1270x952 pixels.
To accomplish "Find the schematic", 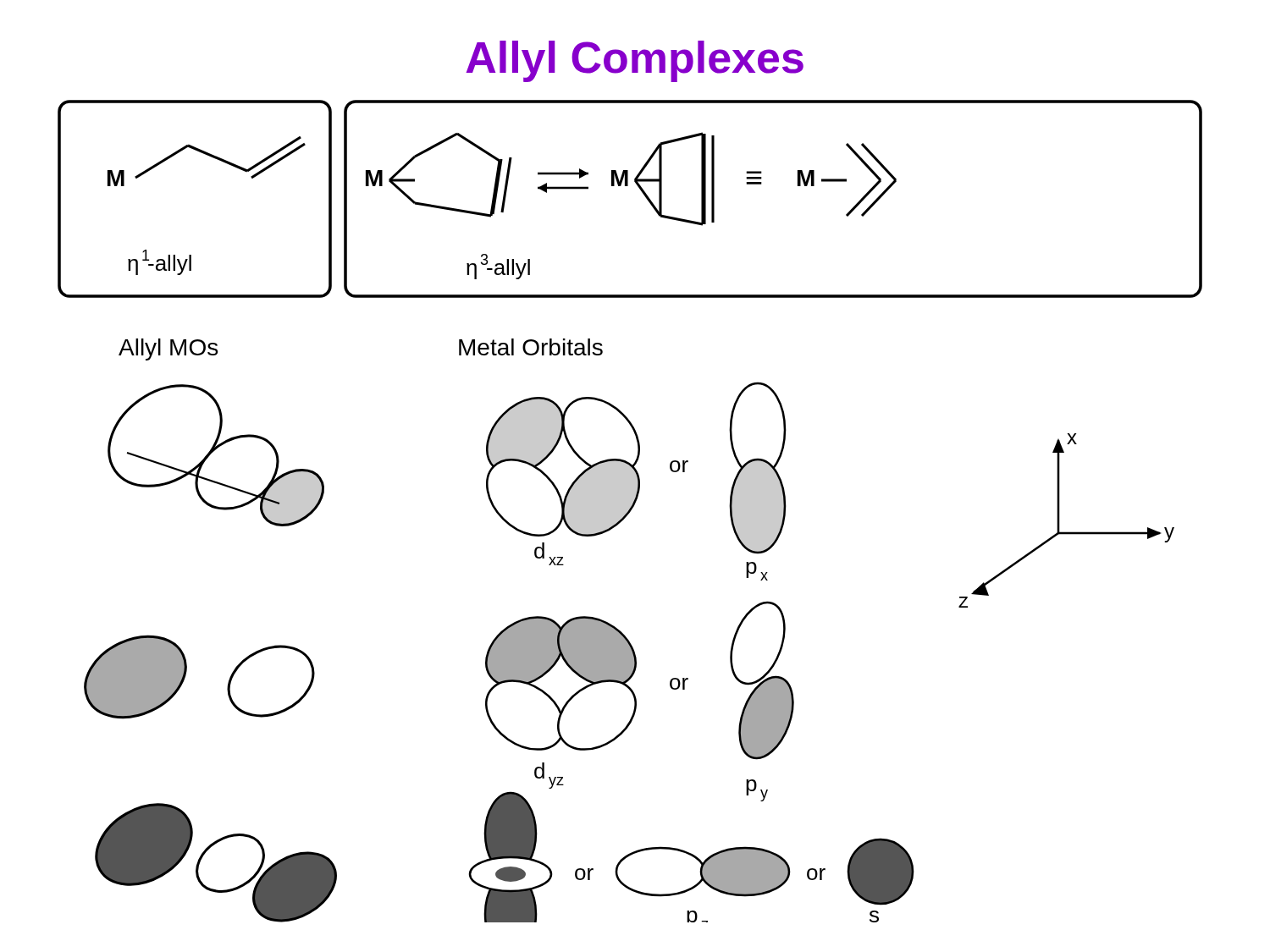I will pyautogui.click(x=635, y=207).
